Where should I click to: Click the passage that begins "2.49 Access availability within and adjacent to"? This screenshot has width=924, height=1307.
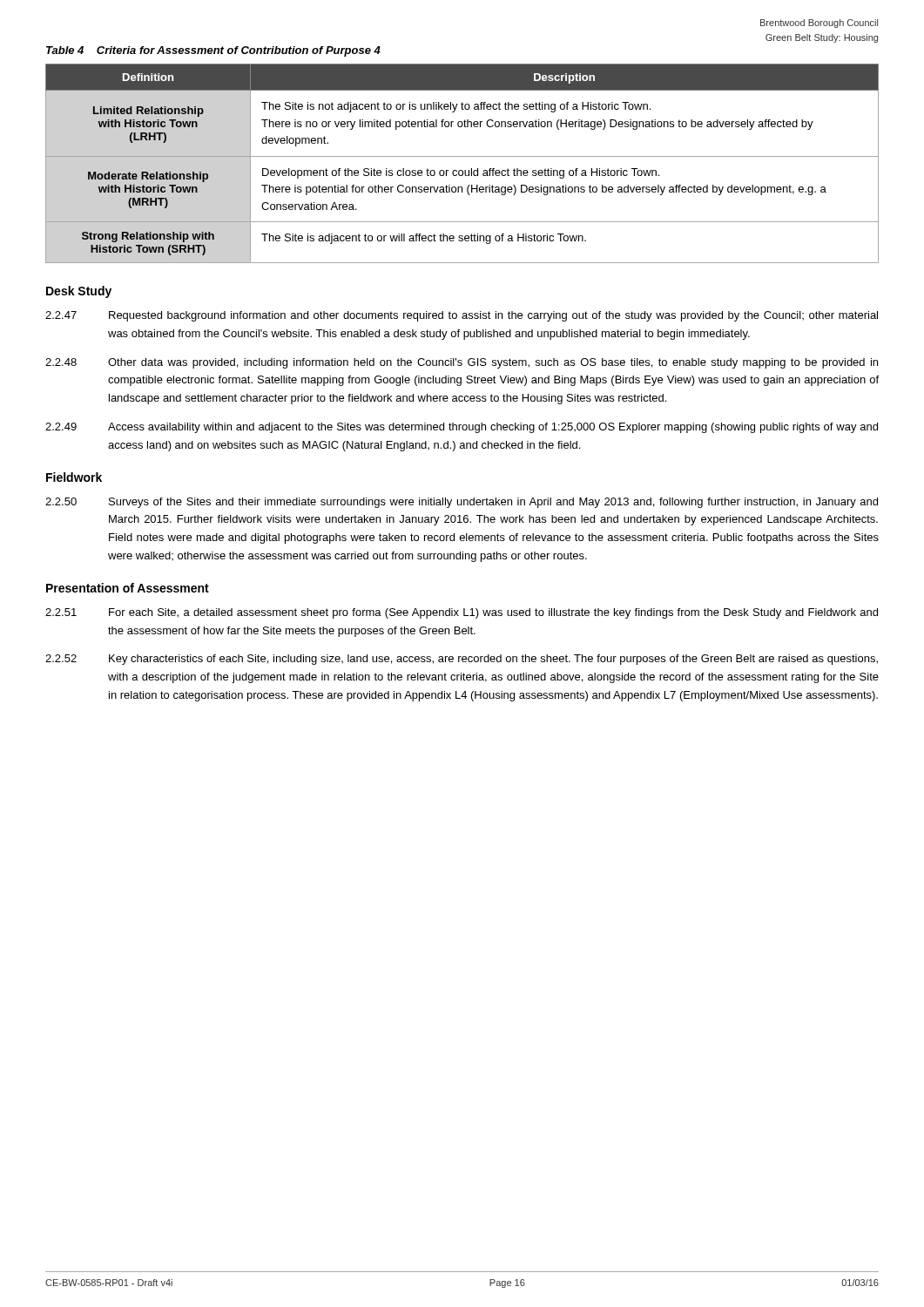click(x=462, y=436)
